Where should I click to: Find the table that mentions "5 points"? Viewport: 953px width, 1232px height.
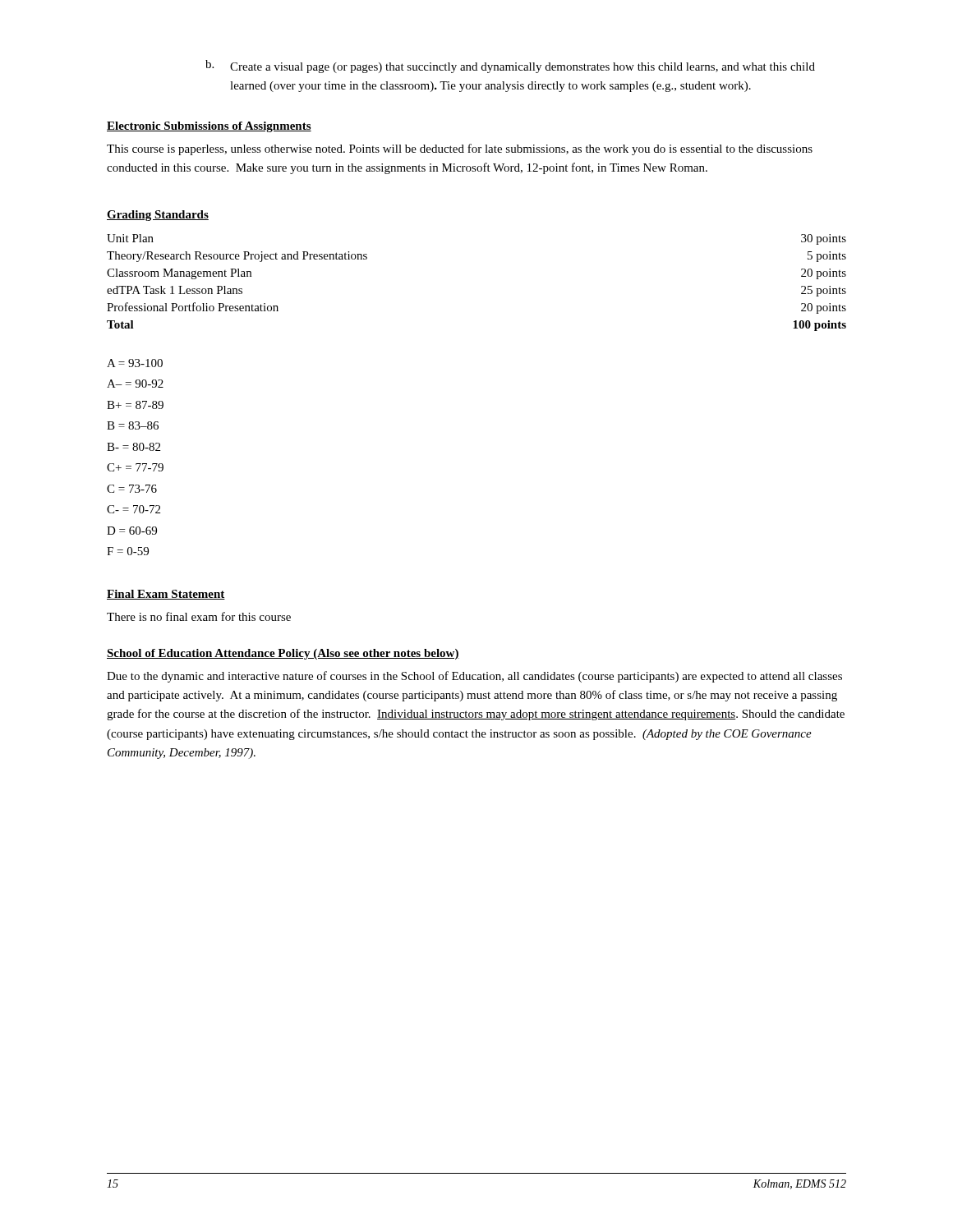(x=476, y=281)
